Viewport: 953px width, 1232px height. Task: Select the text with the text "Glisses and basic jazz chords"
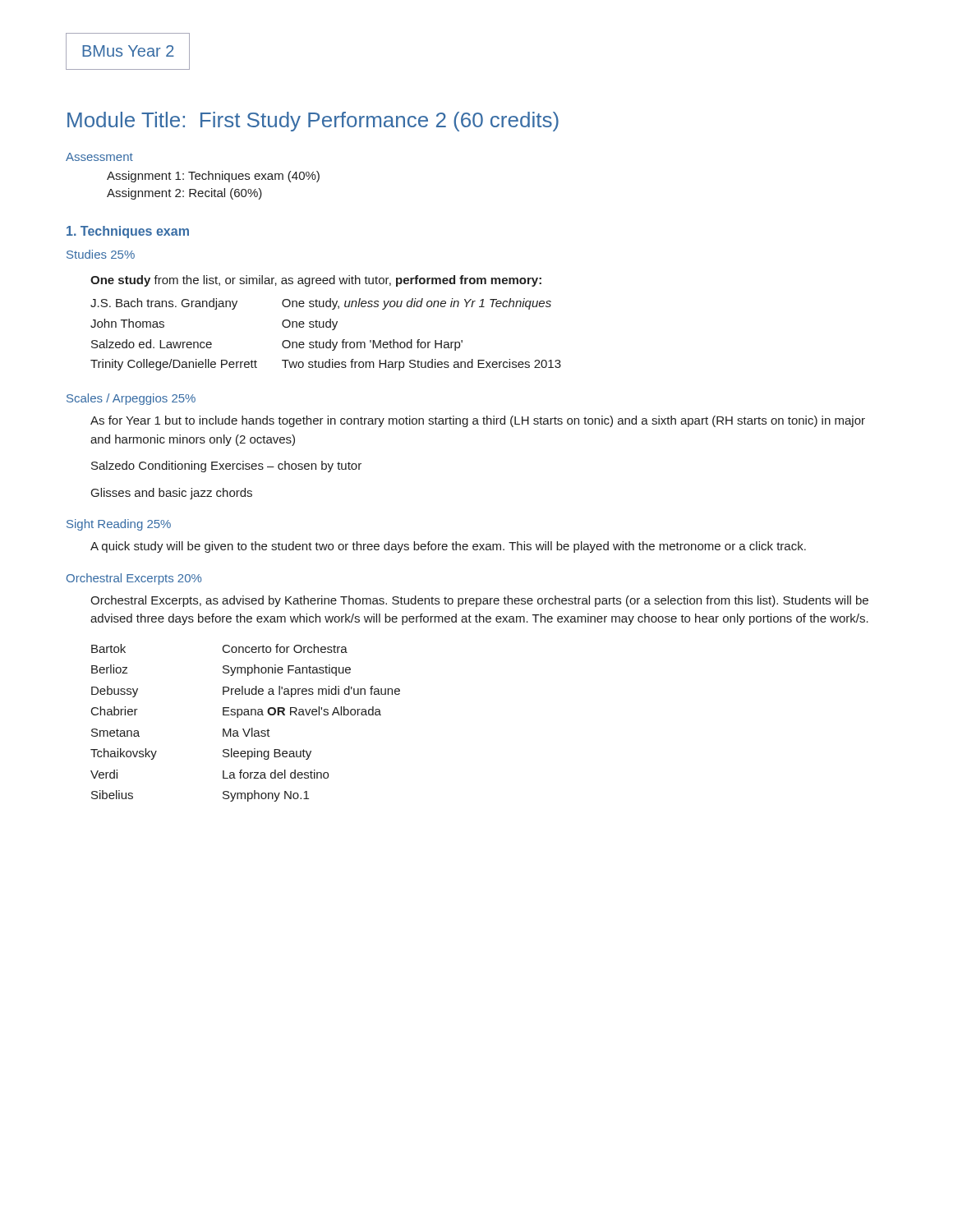(x=172, y=492)
